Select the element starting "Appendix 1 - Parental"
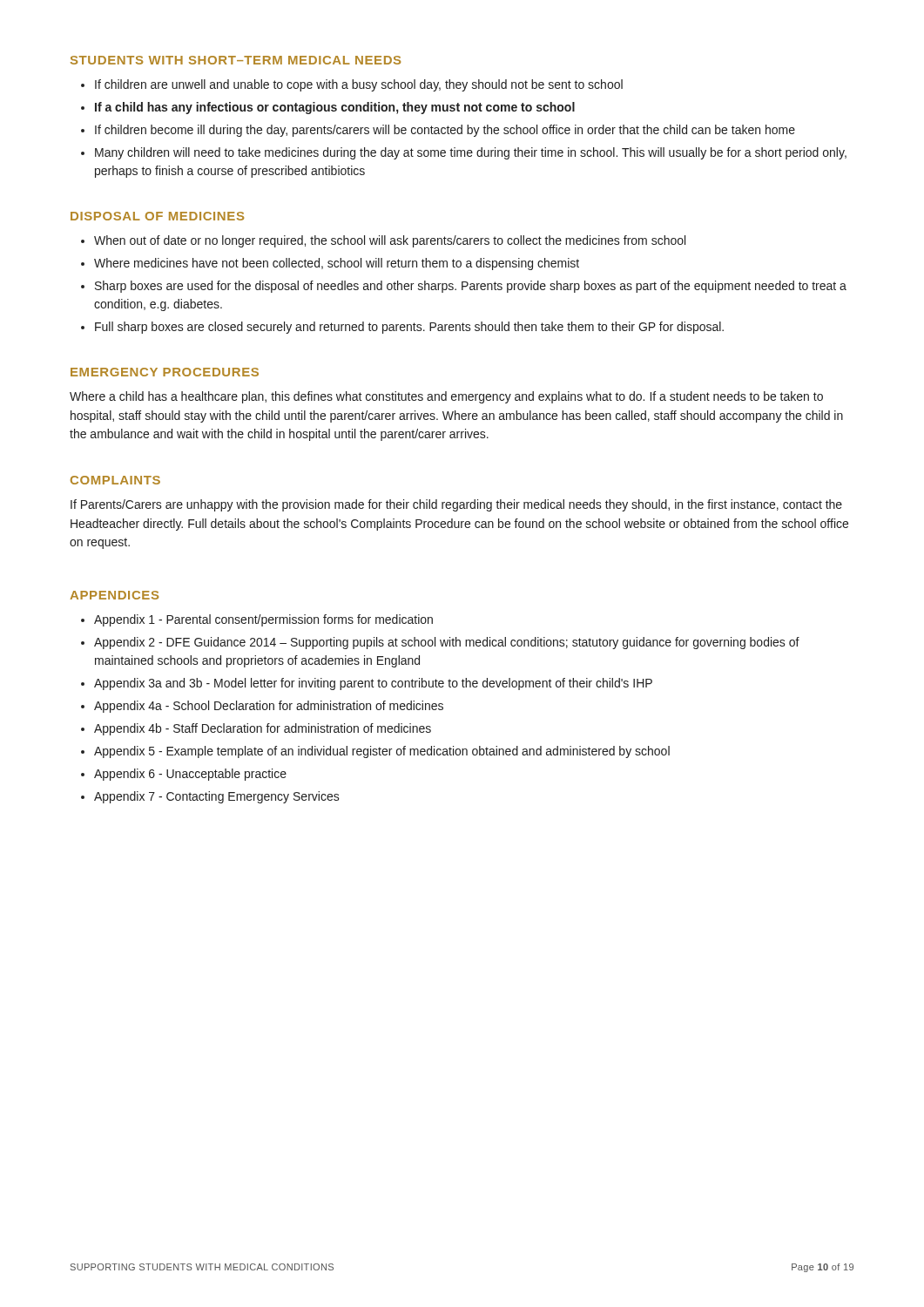The image size is (924, 1307). (x=264, y=620)
